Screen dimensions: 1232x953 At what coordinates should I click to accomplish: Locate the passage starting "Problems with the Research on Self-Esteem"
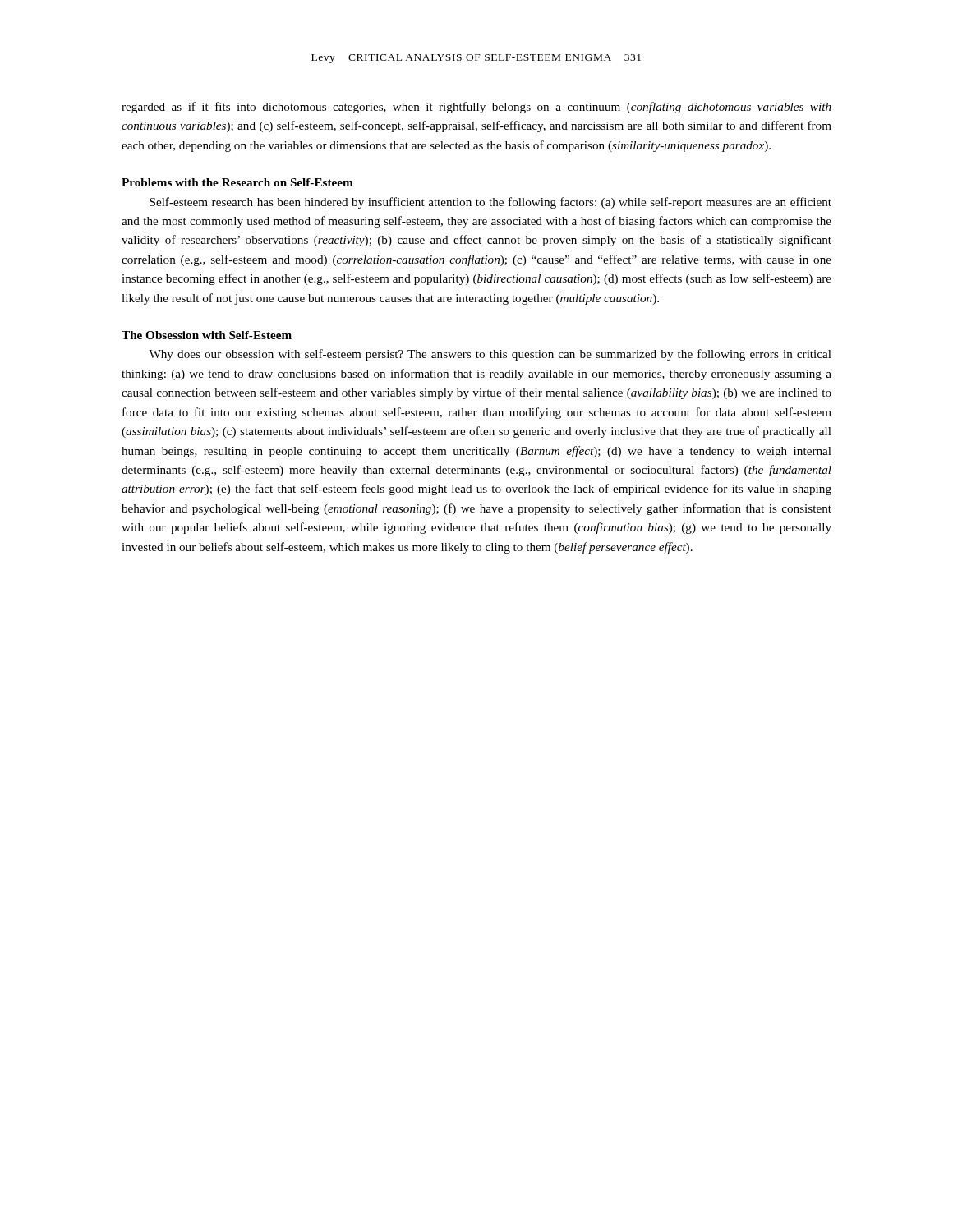[237, 182]
